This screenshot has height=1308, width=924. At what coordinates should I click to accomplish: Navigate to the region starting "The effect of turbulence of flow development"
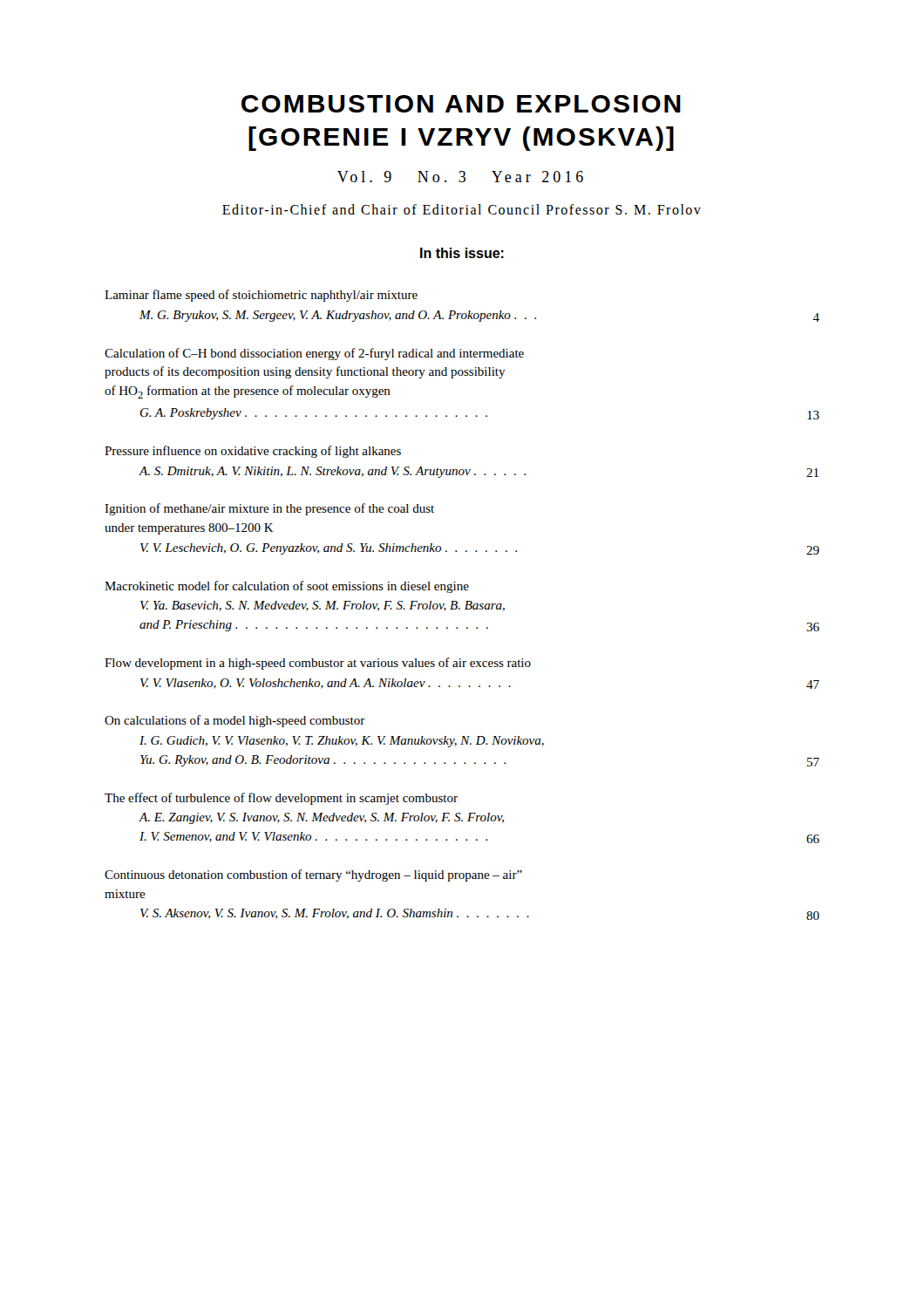[x=462, y=818]
